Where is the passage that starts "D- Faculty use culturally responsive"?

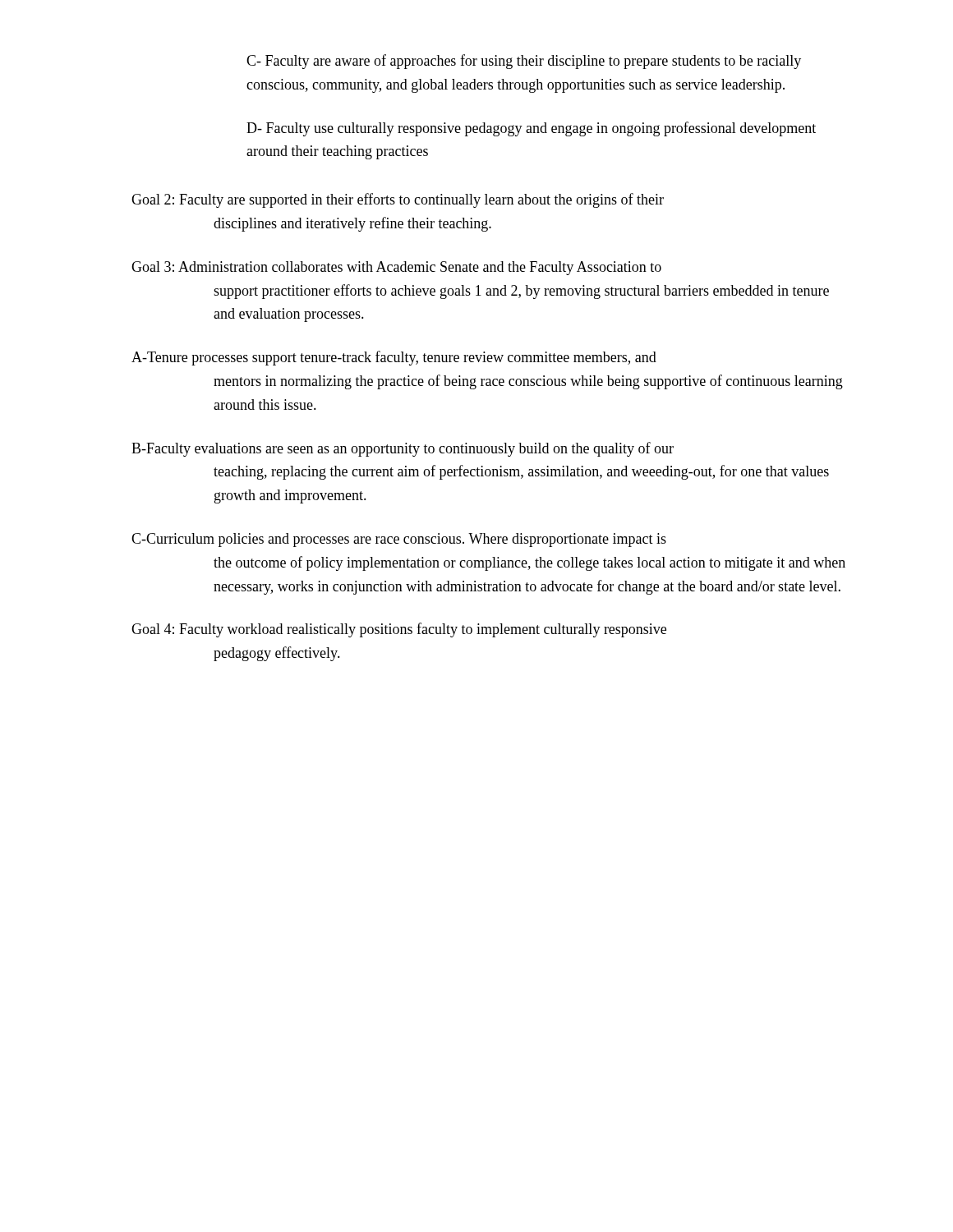[531, 140]
